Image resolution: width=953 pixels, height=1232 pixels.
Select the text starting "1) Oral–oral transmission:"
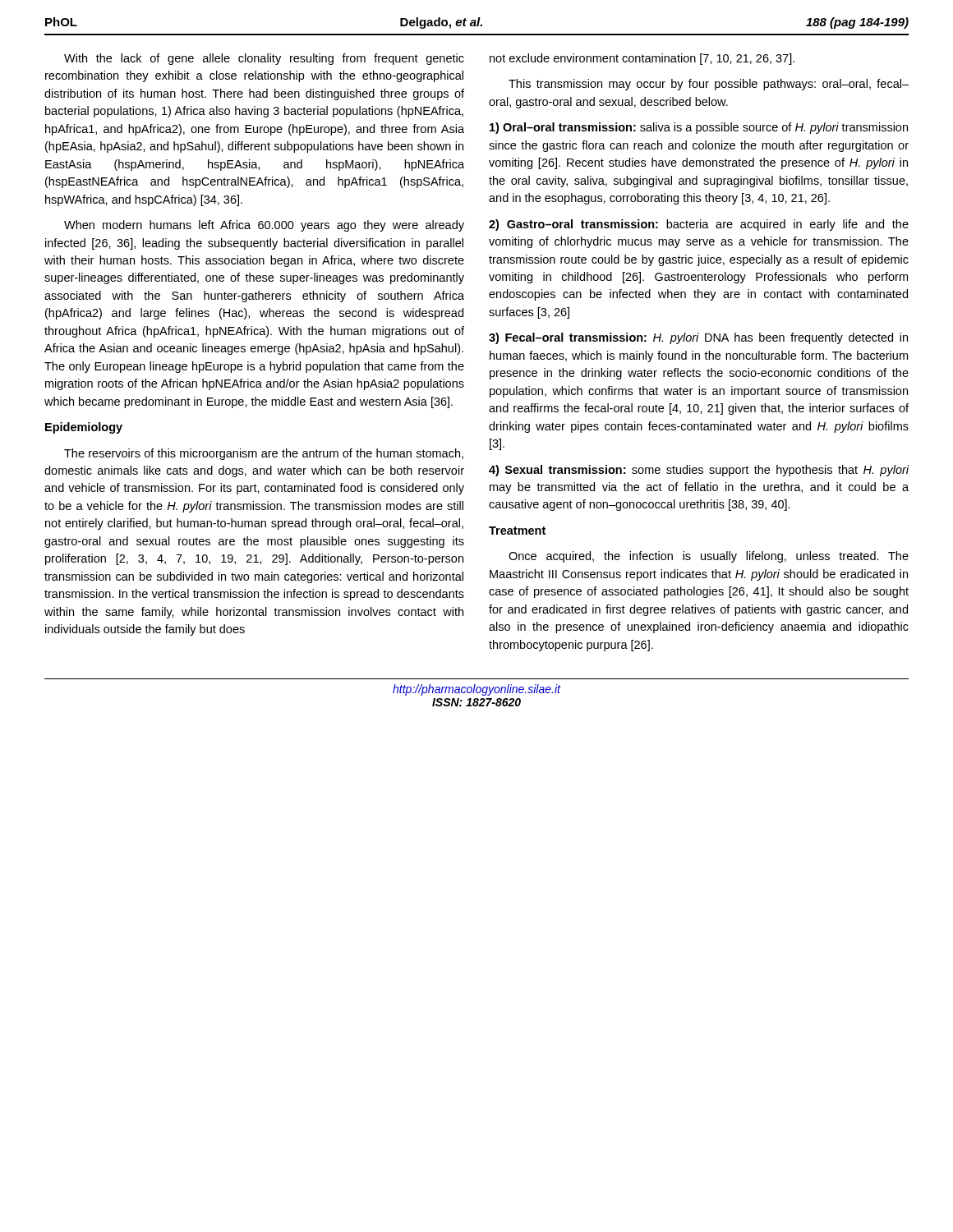click(x=699, y=163)
